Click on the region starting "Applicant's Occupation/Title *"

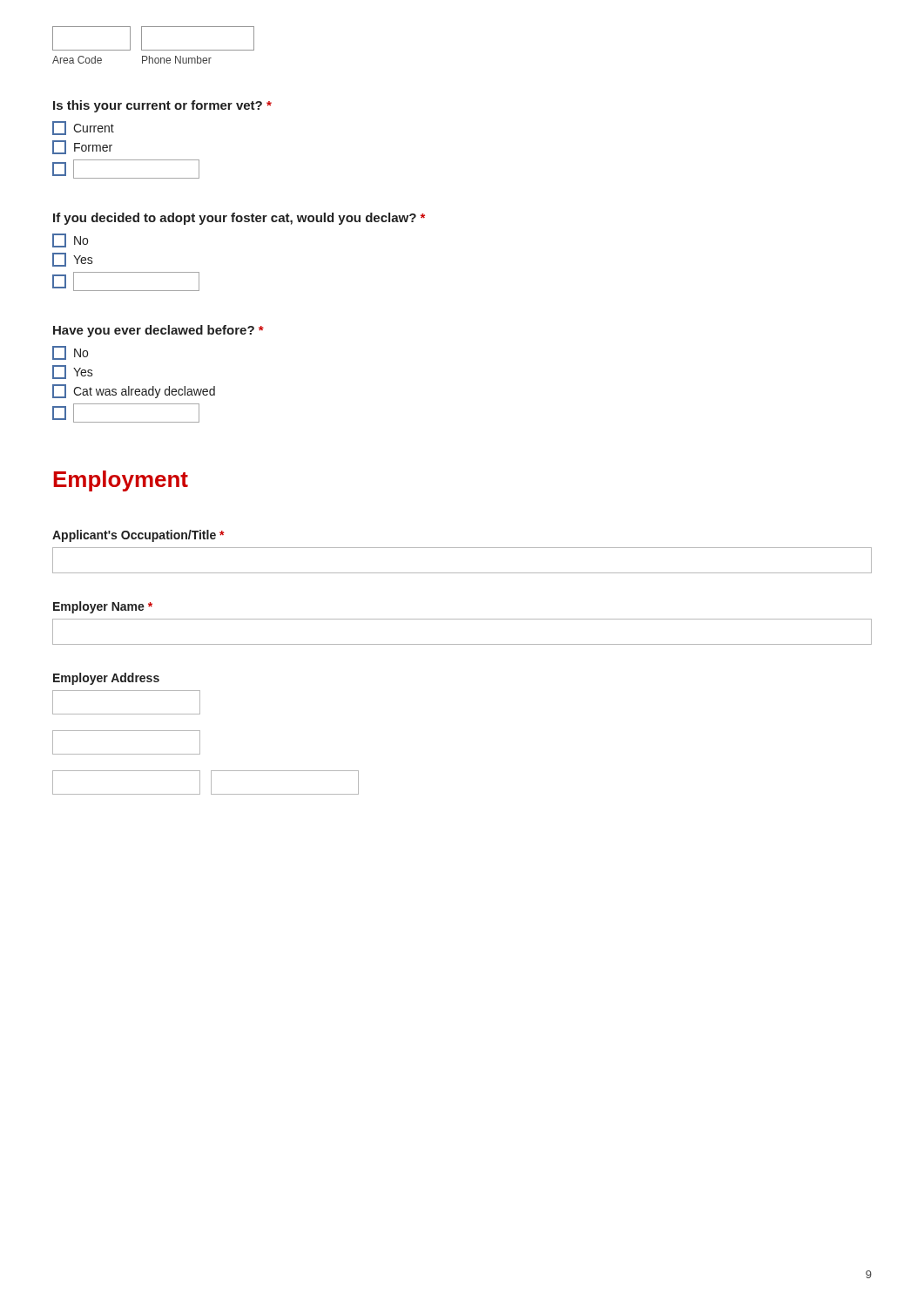tap(462, 551)
